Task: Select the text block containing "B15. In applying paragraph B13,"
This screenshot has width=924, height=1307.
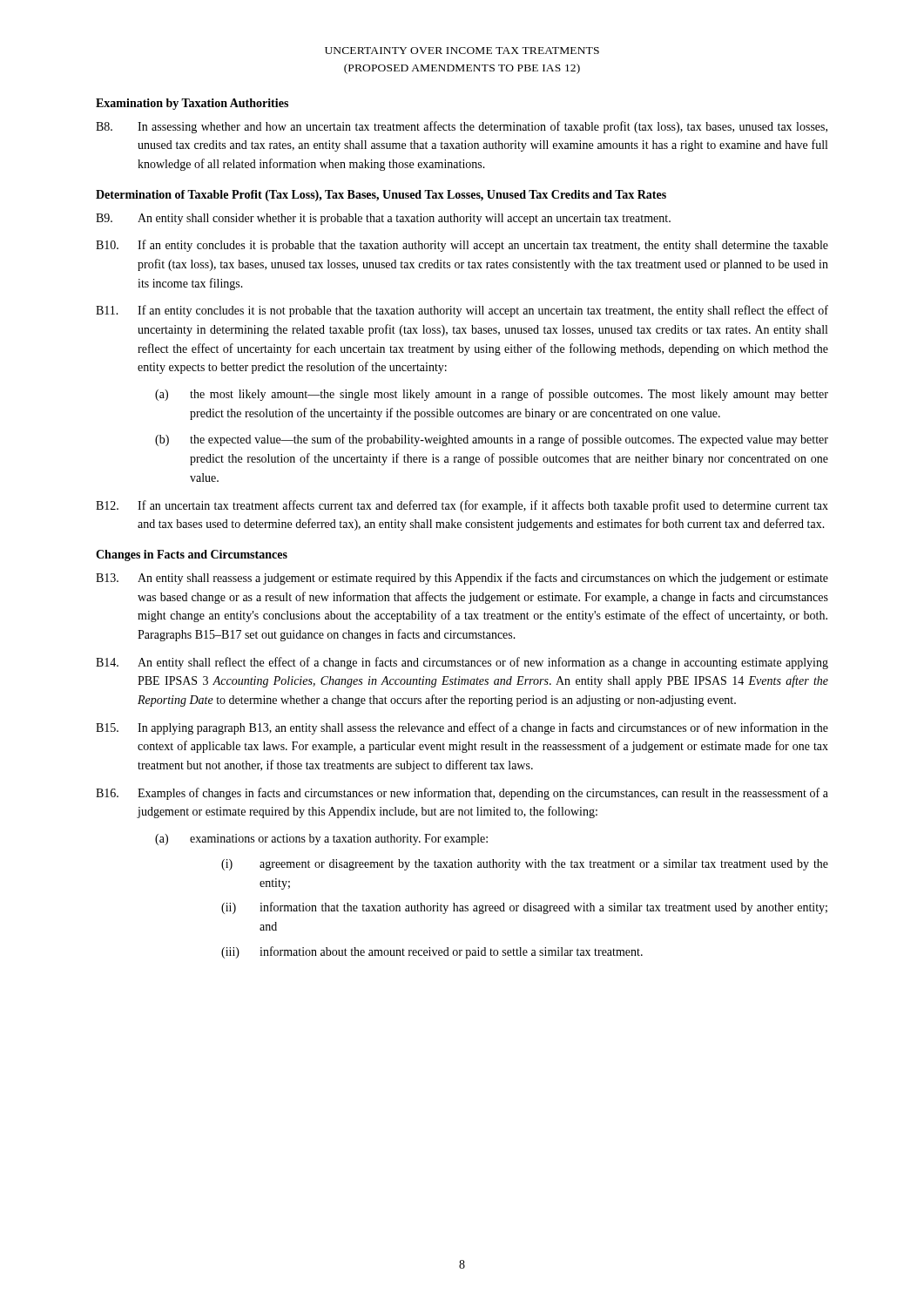Action: point(462,747)
